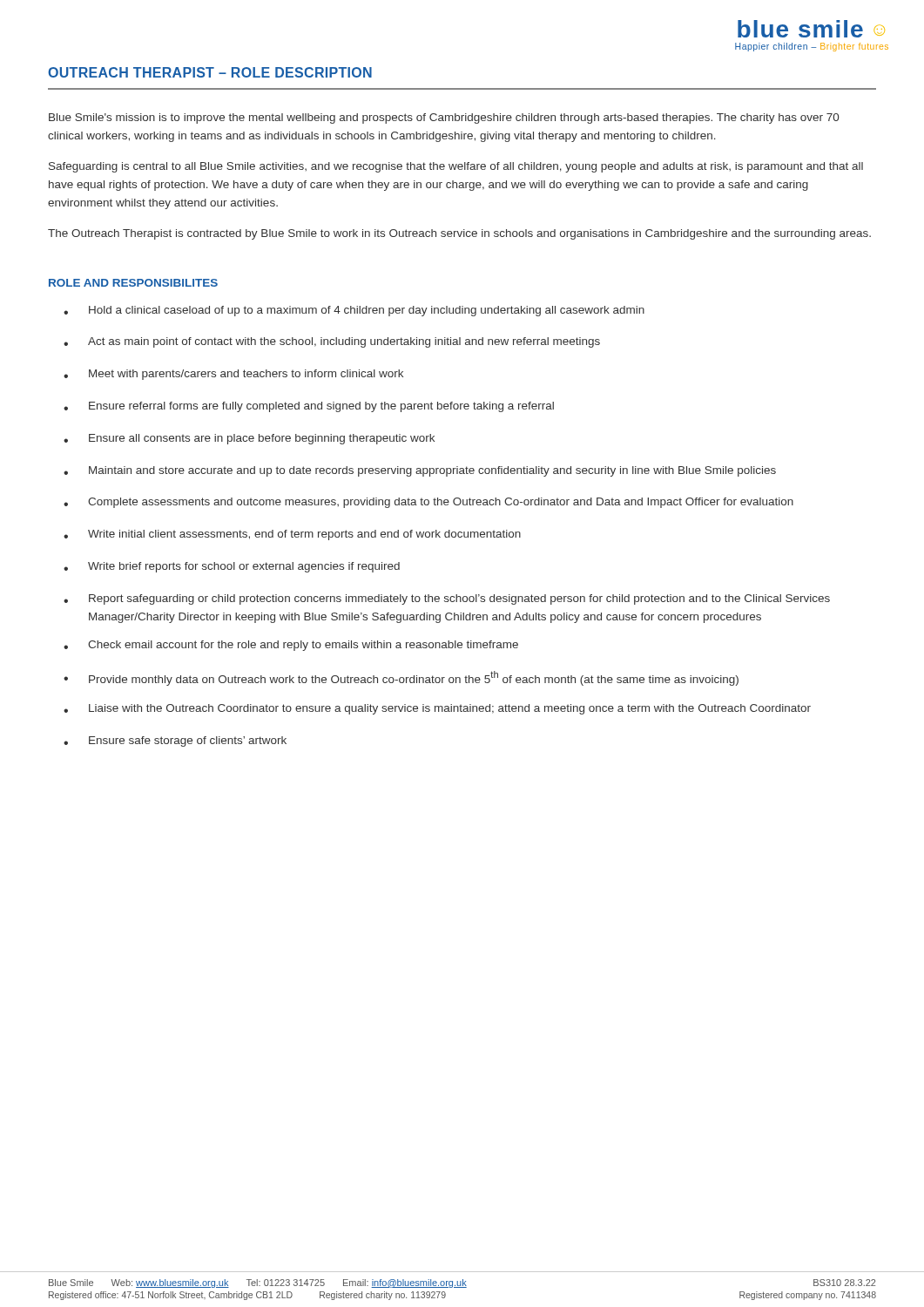Locate the text block starting "• Ensure safe storage of clients’"
924x1307 pixels.
tap(175, 742)
